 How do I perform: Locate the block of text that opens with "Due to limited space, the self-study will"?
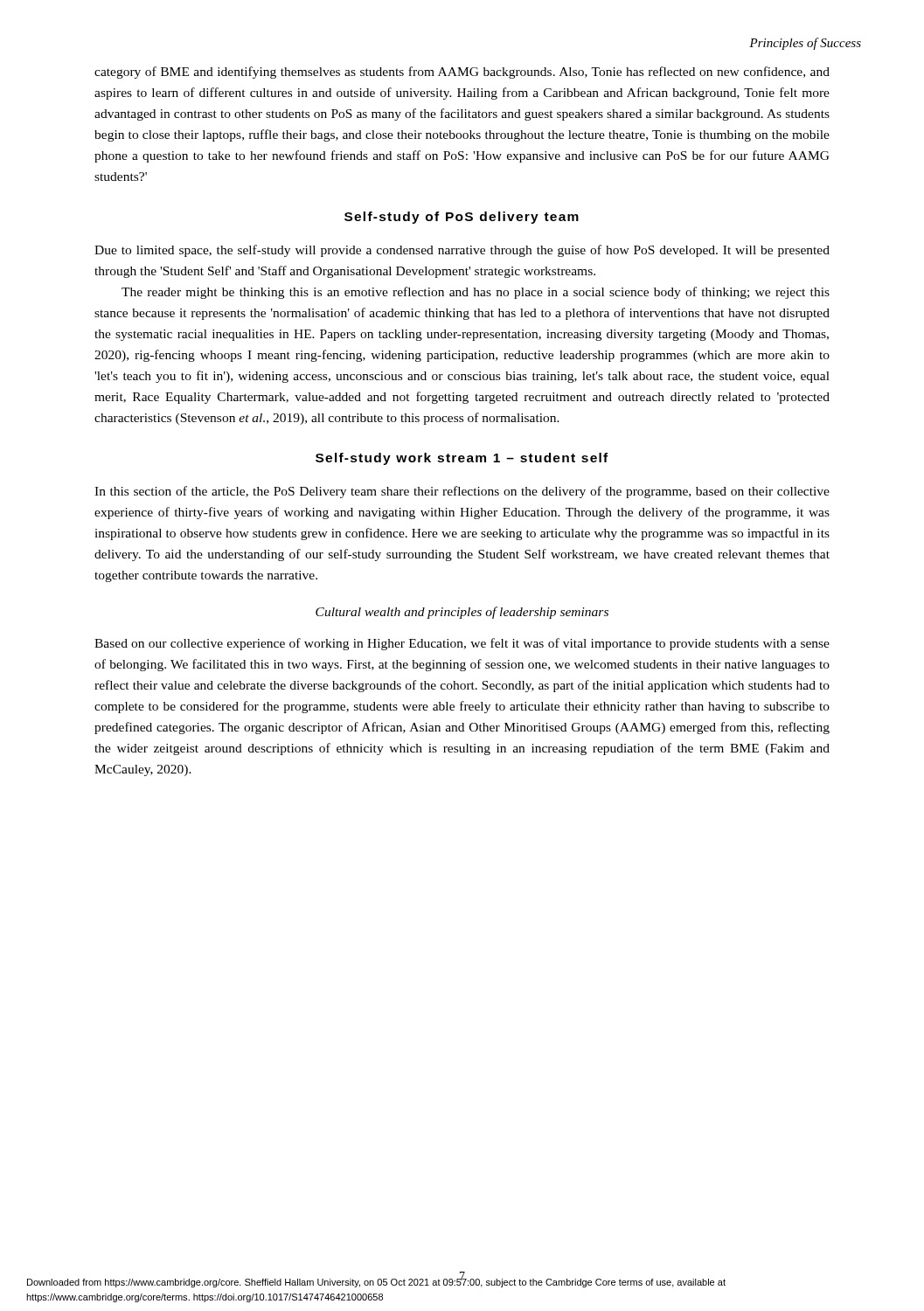coord(462,334)
